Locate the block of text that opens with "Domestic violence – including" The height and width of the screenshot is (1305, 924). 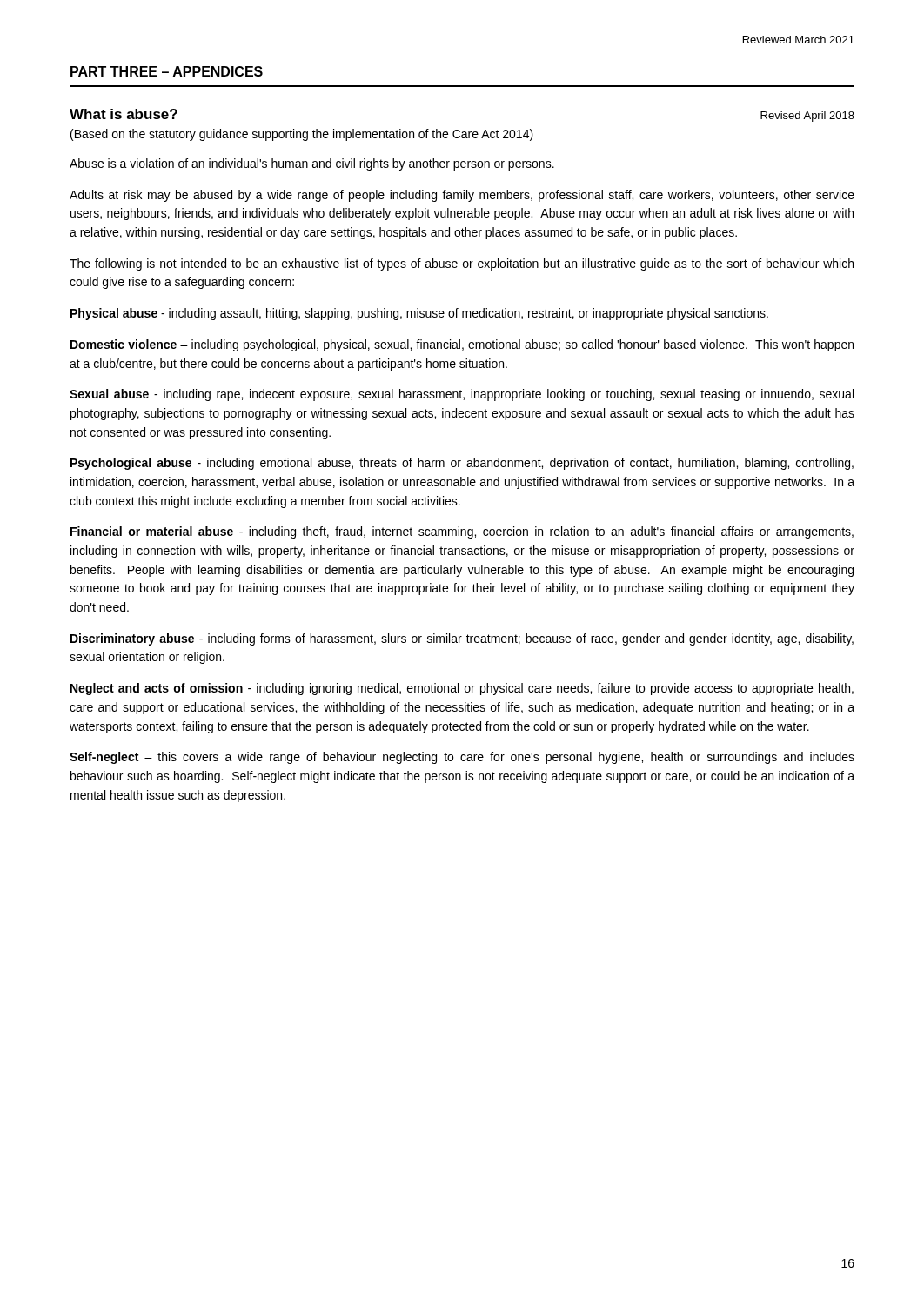pyautogui.click(x=462, y=354)
